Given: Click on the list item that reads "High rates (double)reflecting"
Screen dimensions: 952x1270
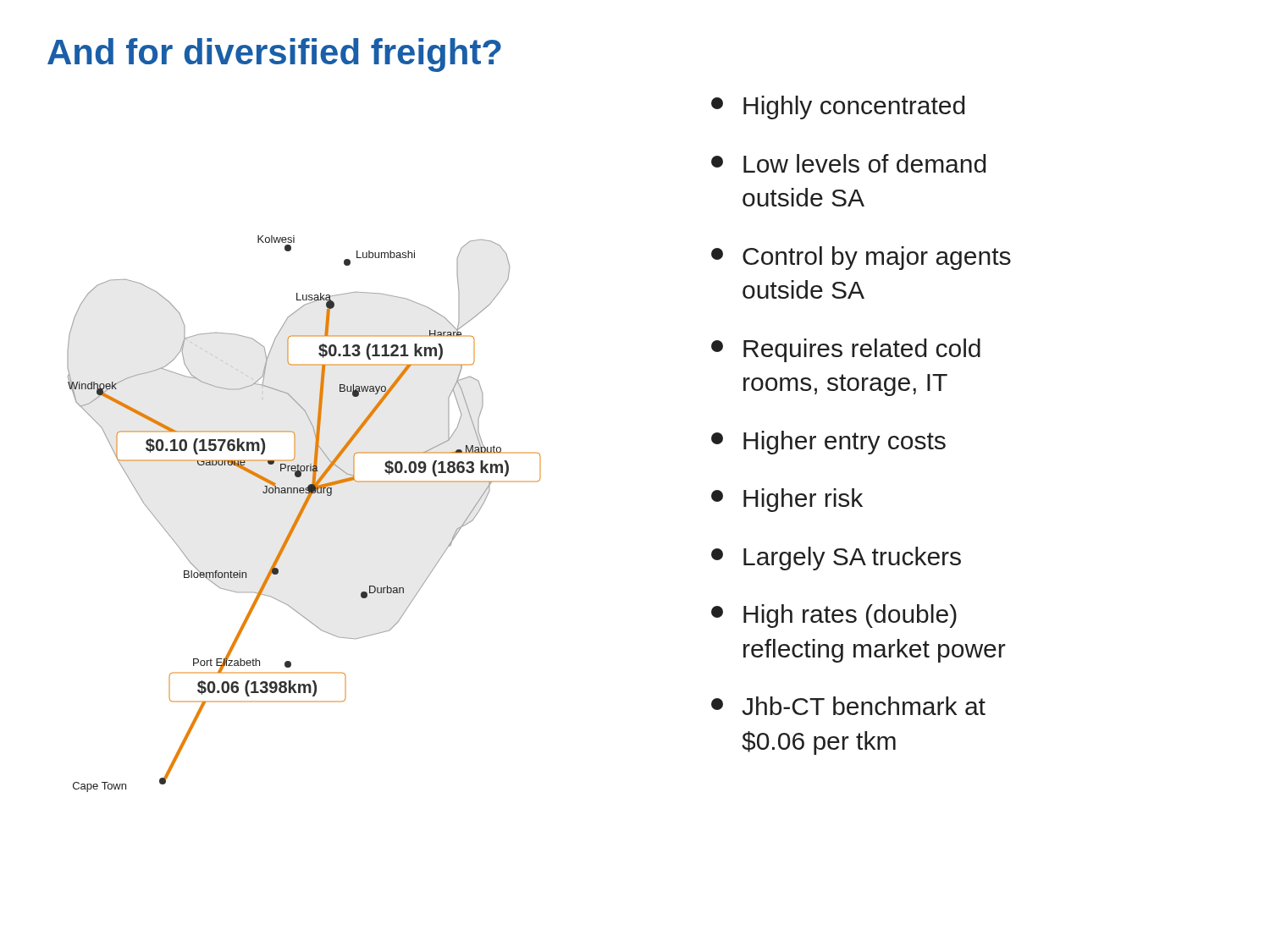Looking at the screenshot, I should pyautogui.click(x=858, y=632).
